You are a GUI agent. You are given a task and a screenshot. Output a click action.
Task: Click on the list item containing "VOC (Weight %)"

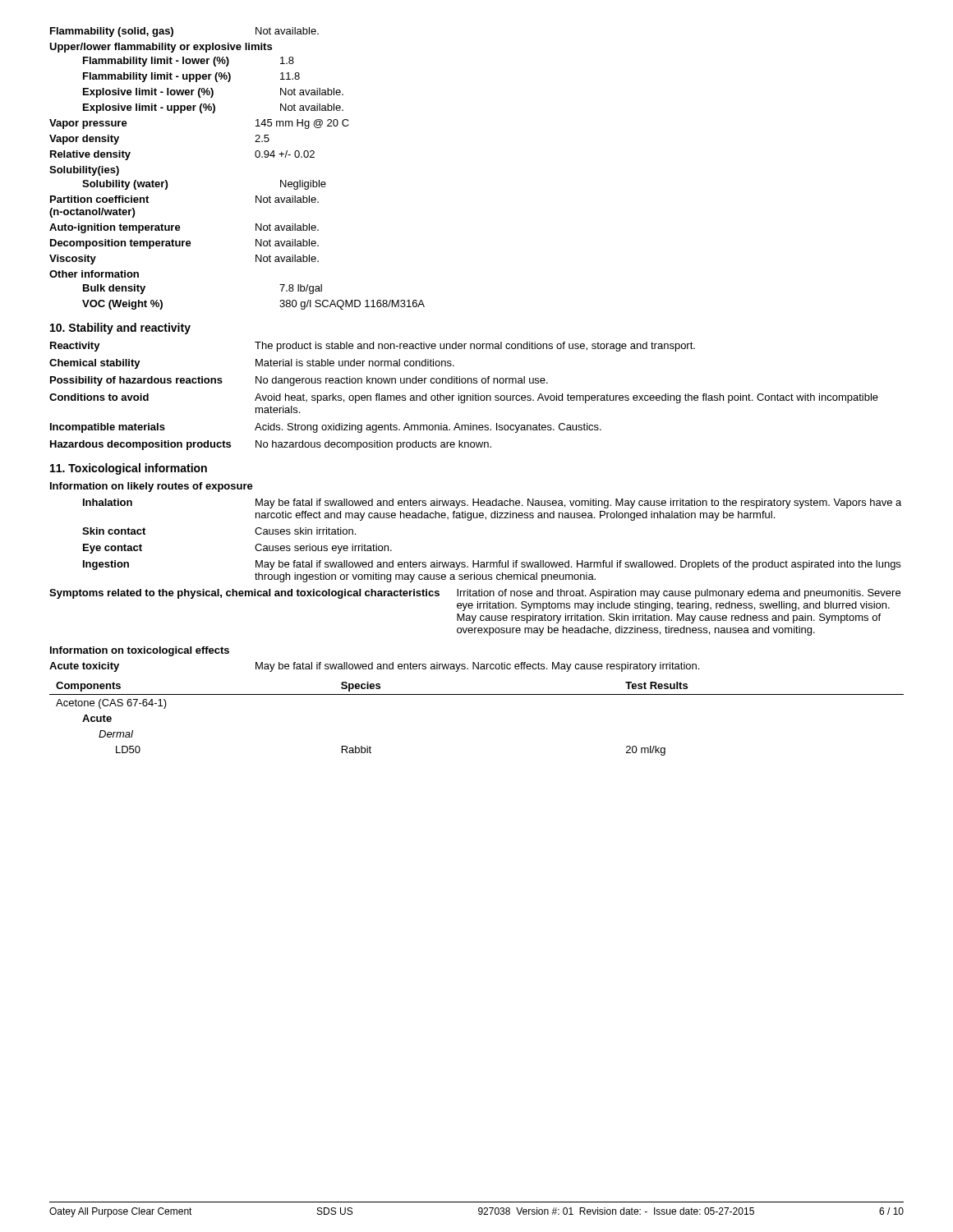(118, 304)
